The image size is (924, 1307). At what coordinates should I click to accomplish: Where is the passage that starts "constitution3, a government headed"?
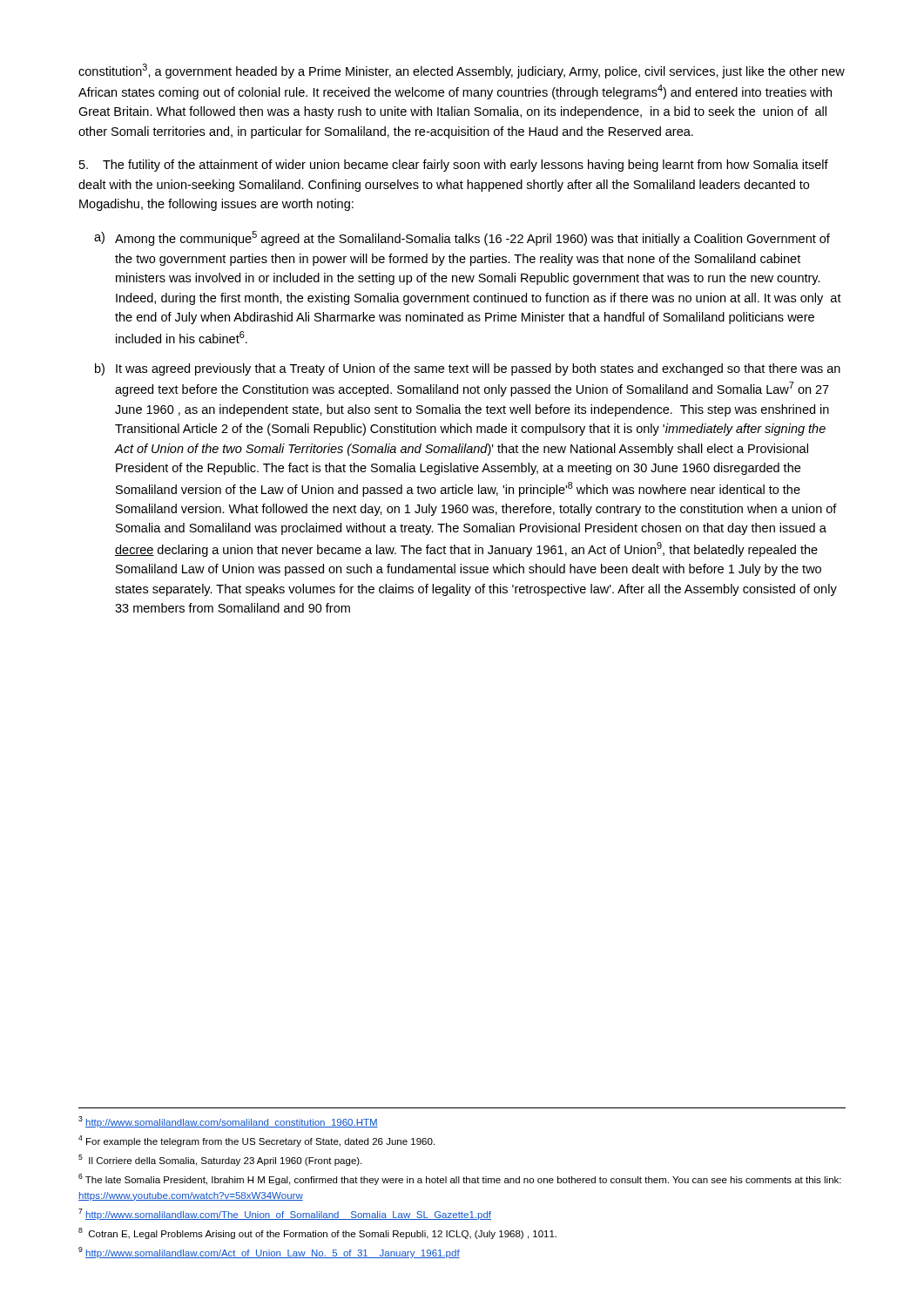pyautogui.click(x=462, y=100)
